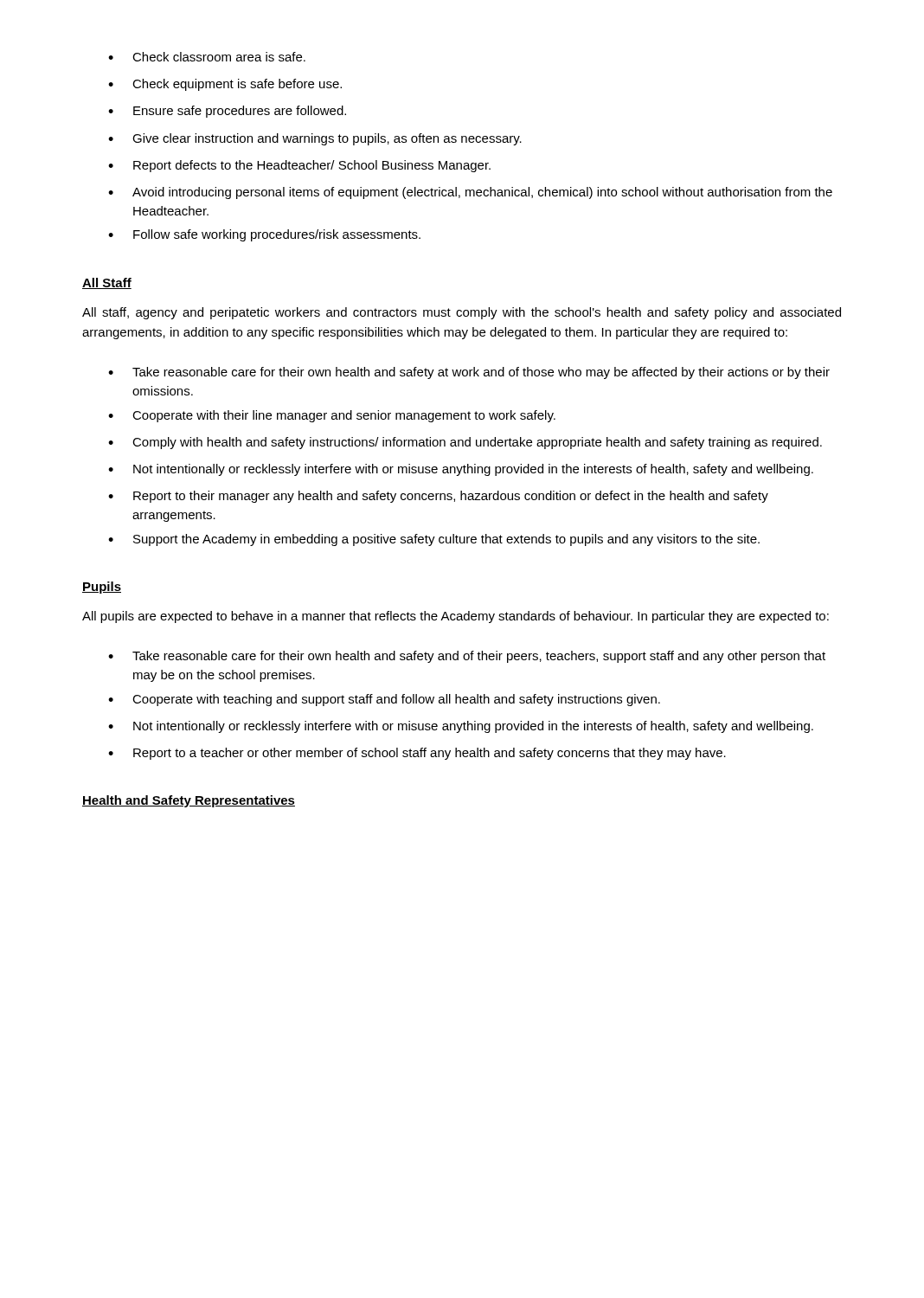This screenshot has width=924, height=1298.
Task: Find the text starting "All Staff"
Action: tap(107, 282)
